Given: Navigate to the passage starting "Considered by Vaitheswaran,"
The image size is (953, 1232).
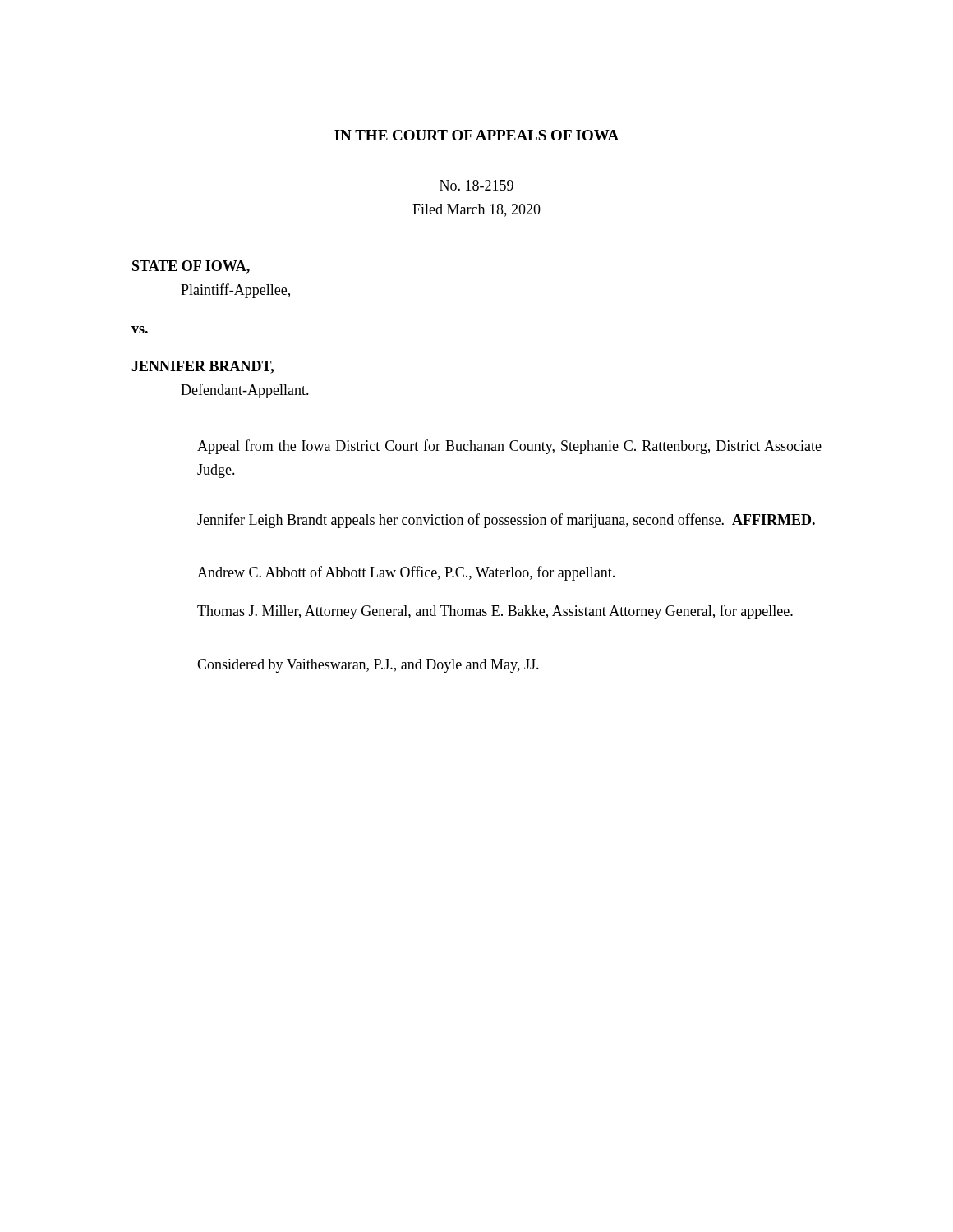Looking at the screenshot, I should point(368,664).
